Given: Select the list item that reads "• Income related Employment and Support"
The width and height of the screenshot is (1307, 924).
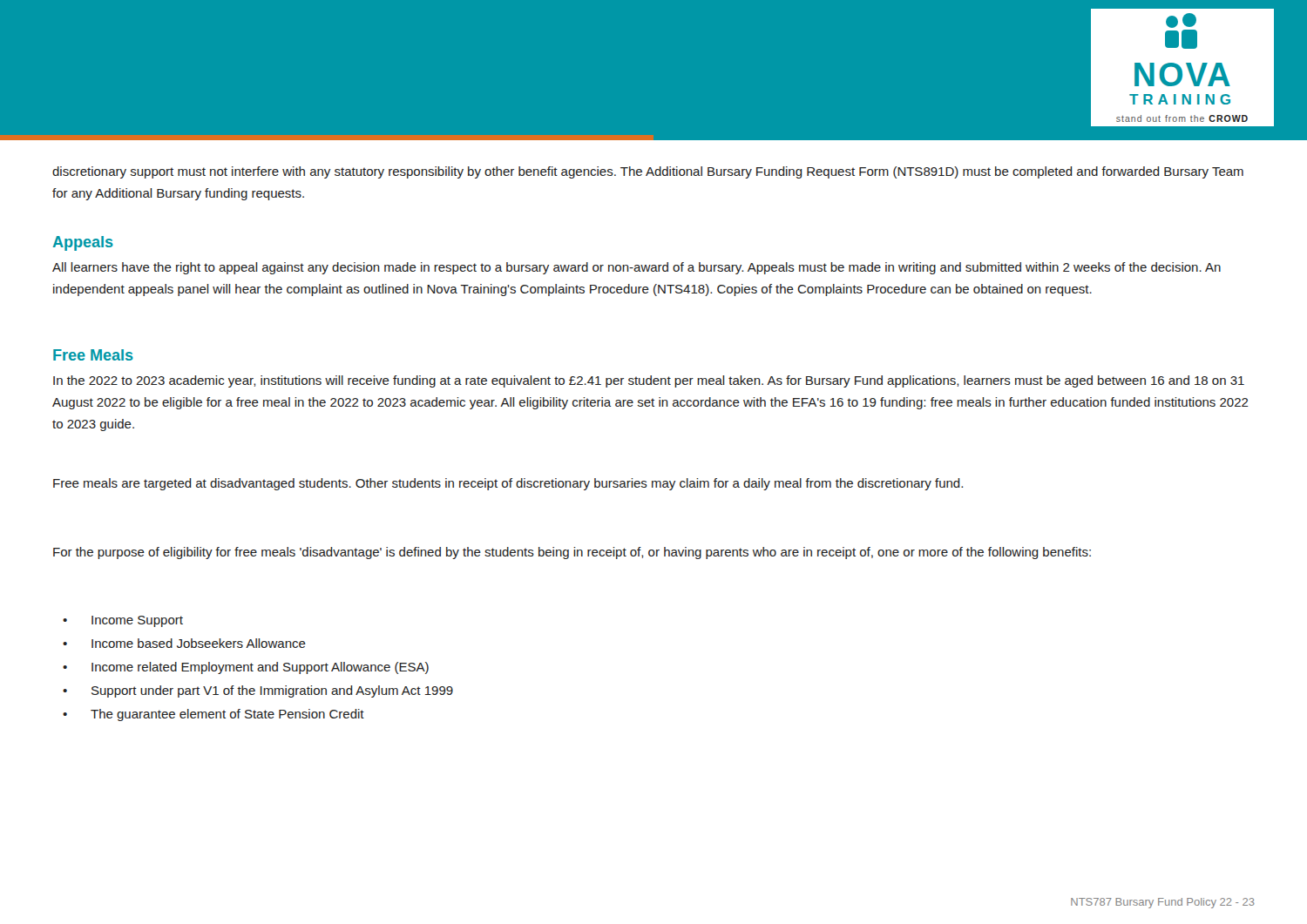Looking at the screenshot, I should (x=241, y=667).
